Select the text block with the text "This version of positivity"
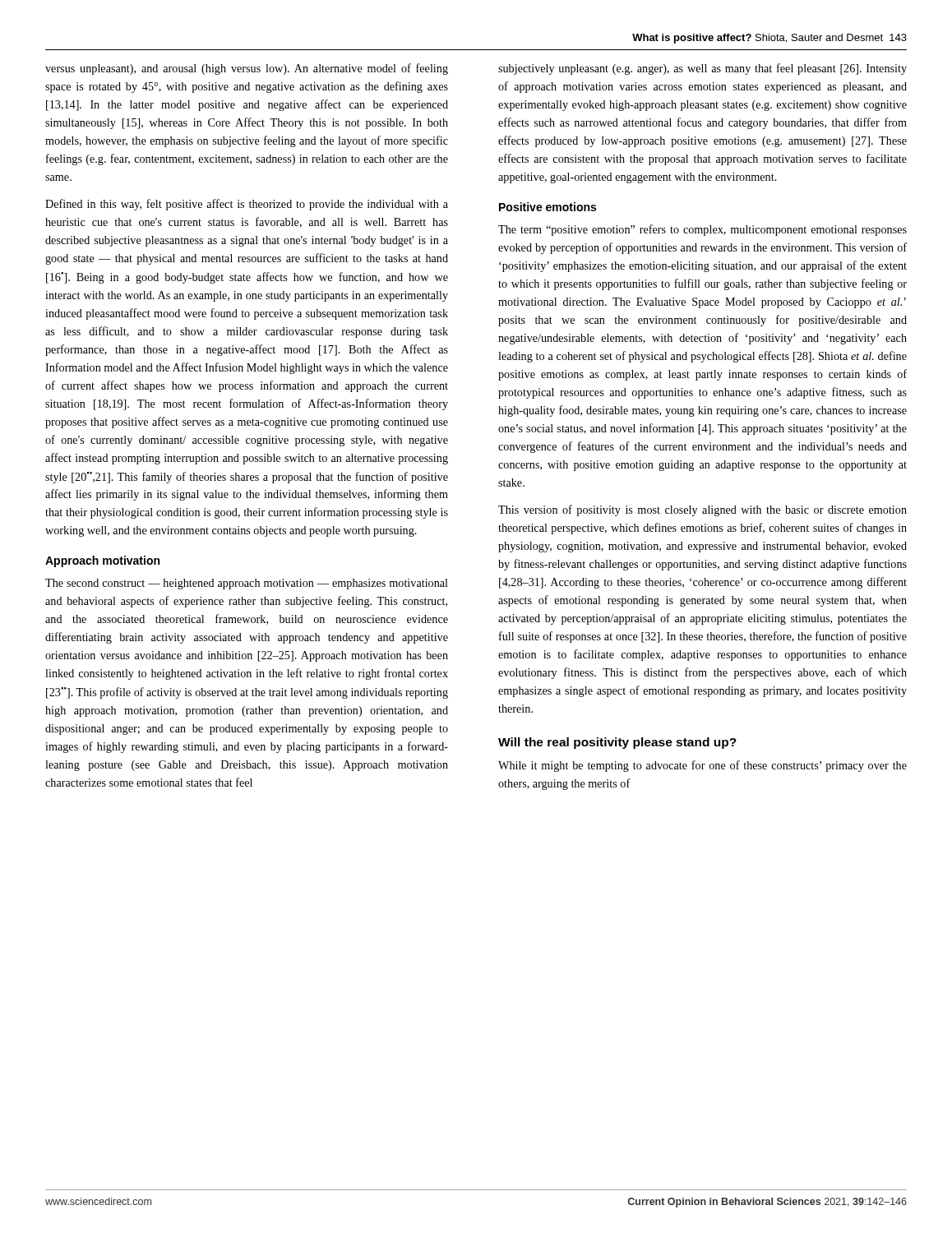 [x=702, y=609]
